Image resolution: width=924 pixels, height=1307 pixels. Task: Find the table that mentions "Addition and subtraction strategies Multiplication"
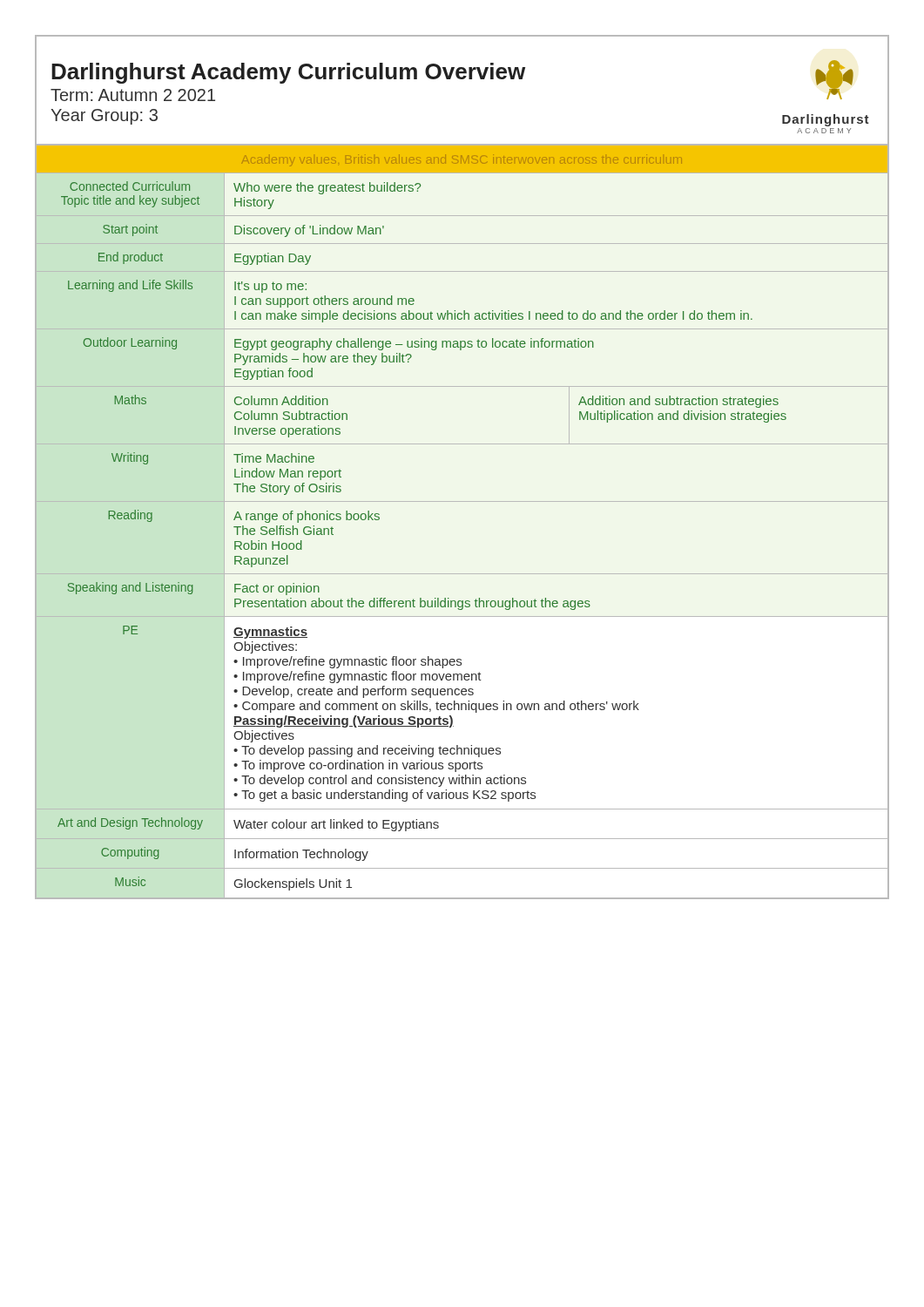tap(462, 521)
